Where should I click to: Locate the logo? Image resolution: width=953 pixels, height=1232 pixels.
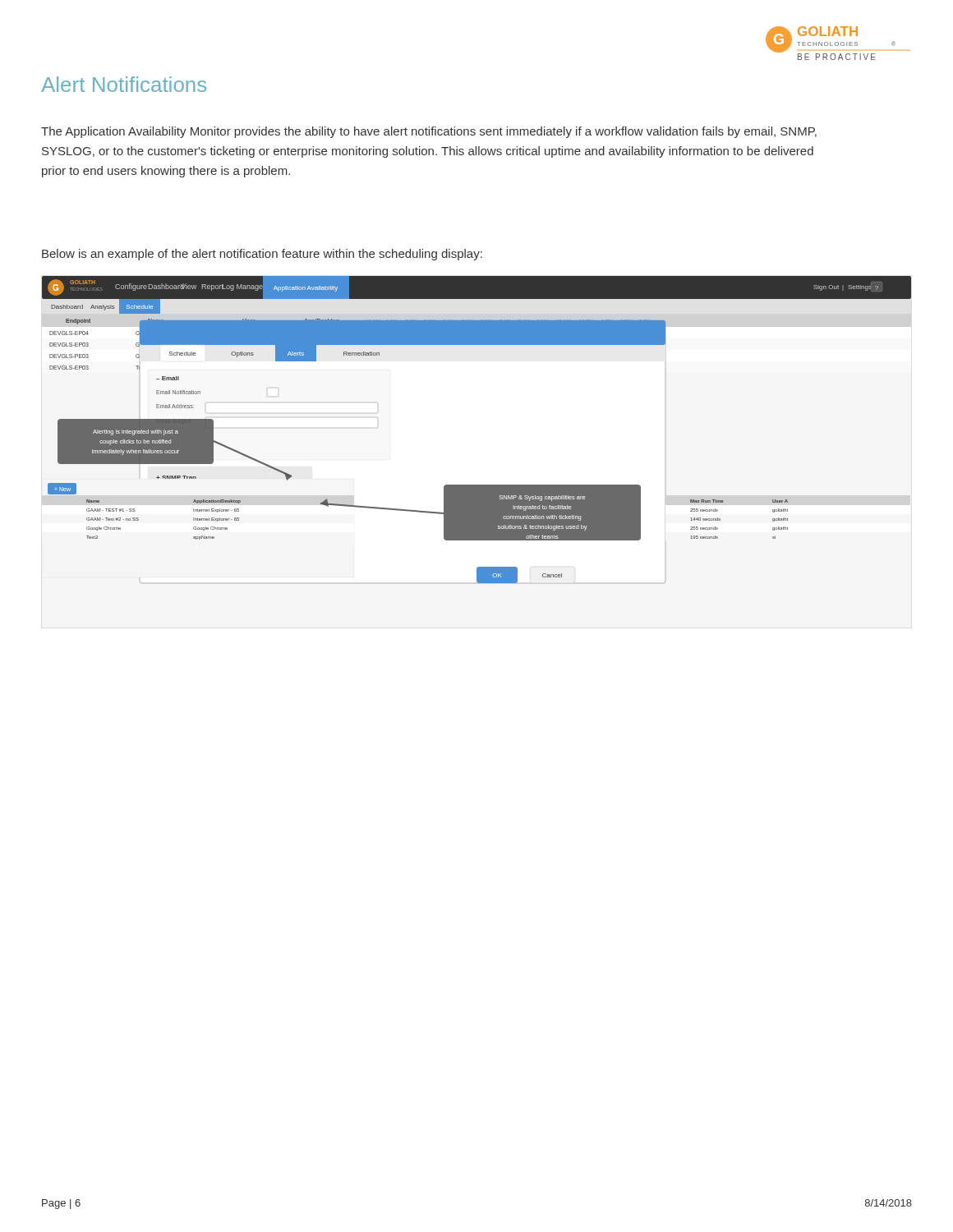[x=838, y=52]
